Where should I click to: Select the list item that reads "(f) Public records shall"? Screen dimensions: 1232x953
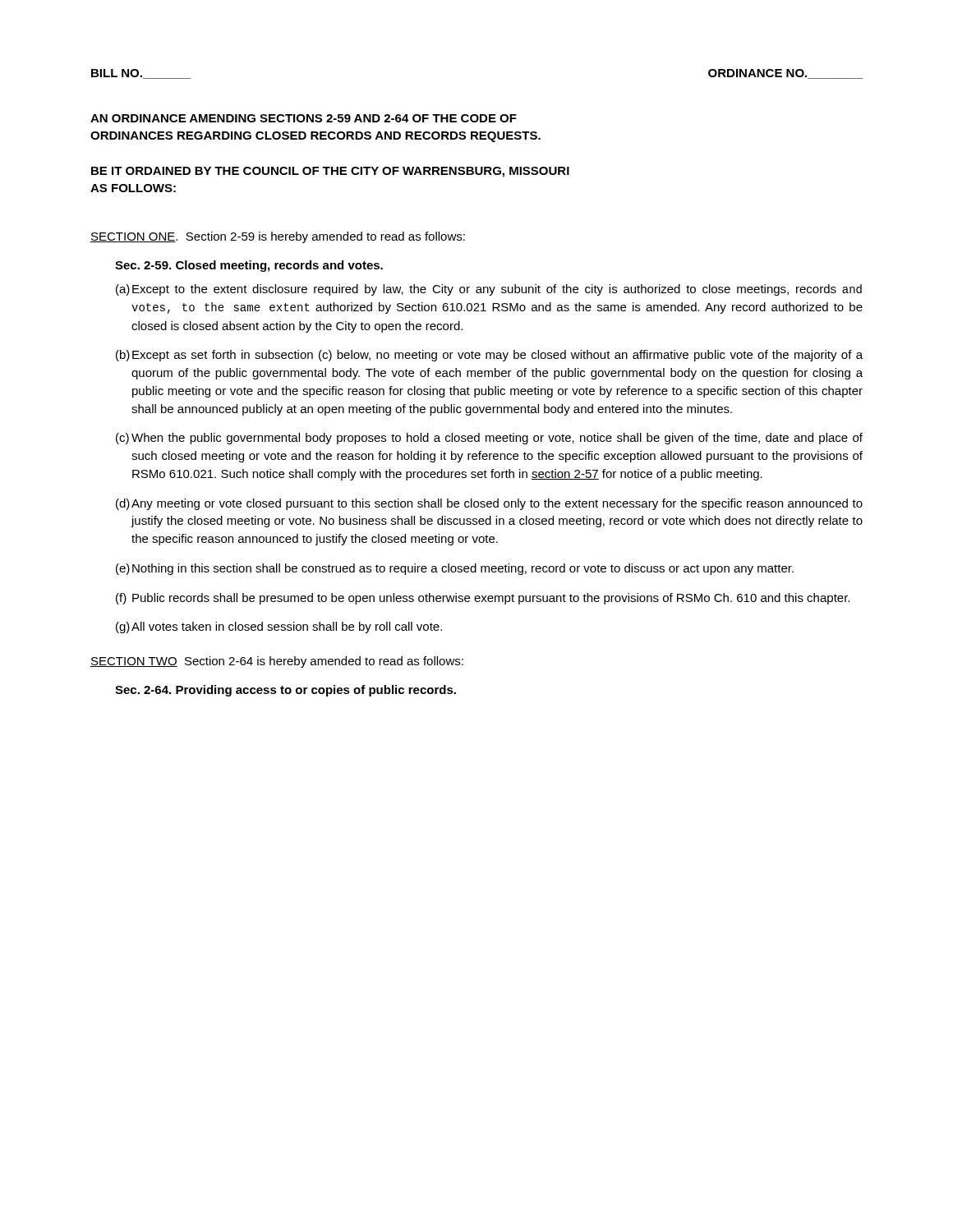476,597
